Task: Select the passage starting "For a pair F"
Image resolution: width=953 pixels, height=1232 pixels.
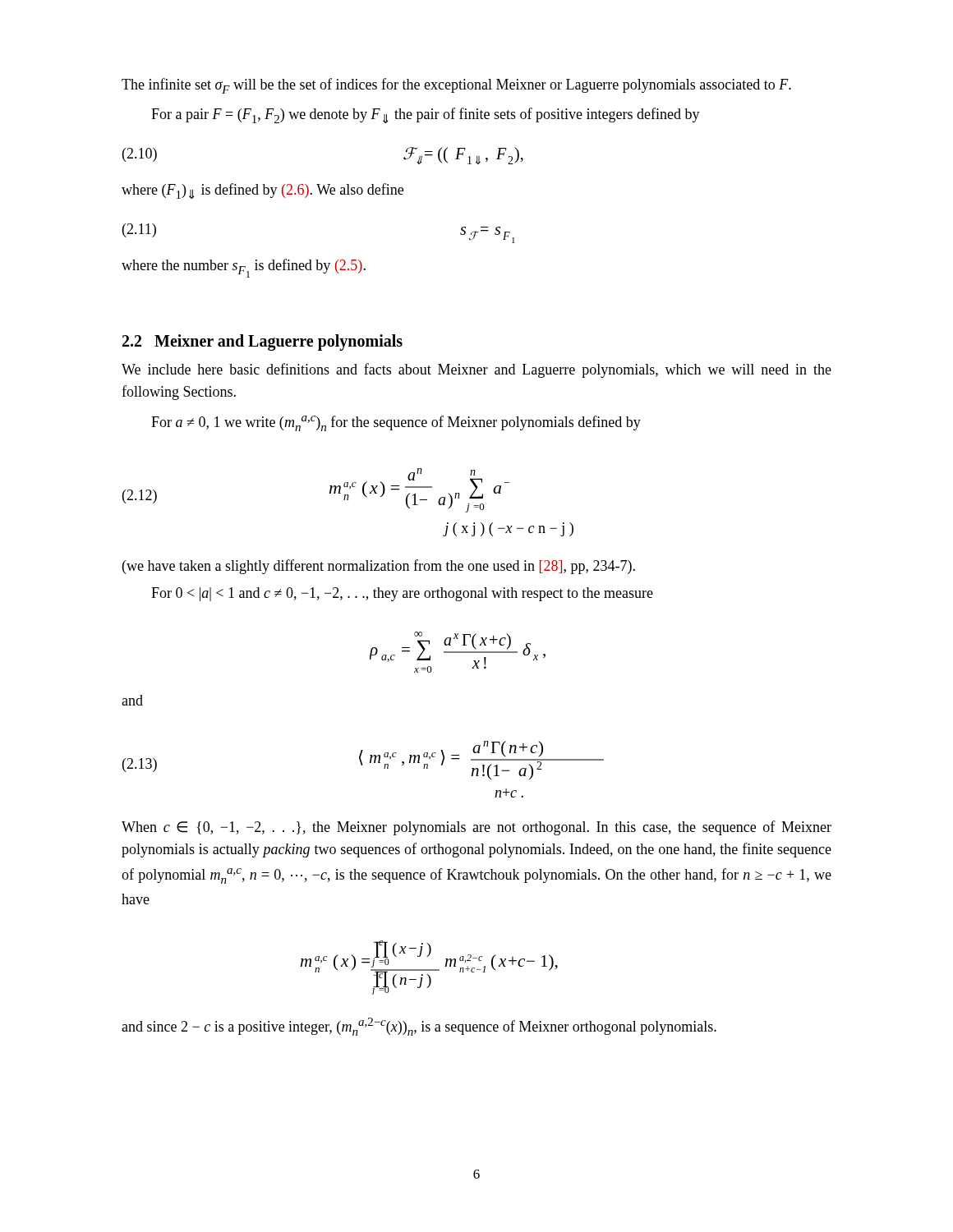Action: point(476,116)
